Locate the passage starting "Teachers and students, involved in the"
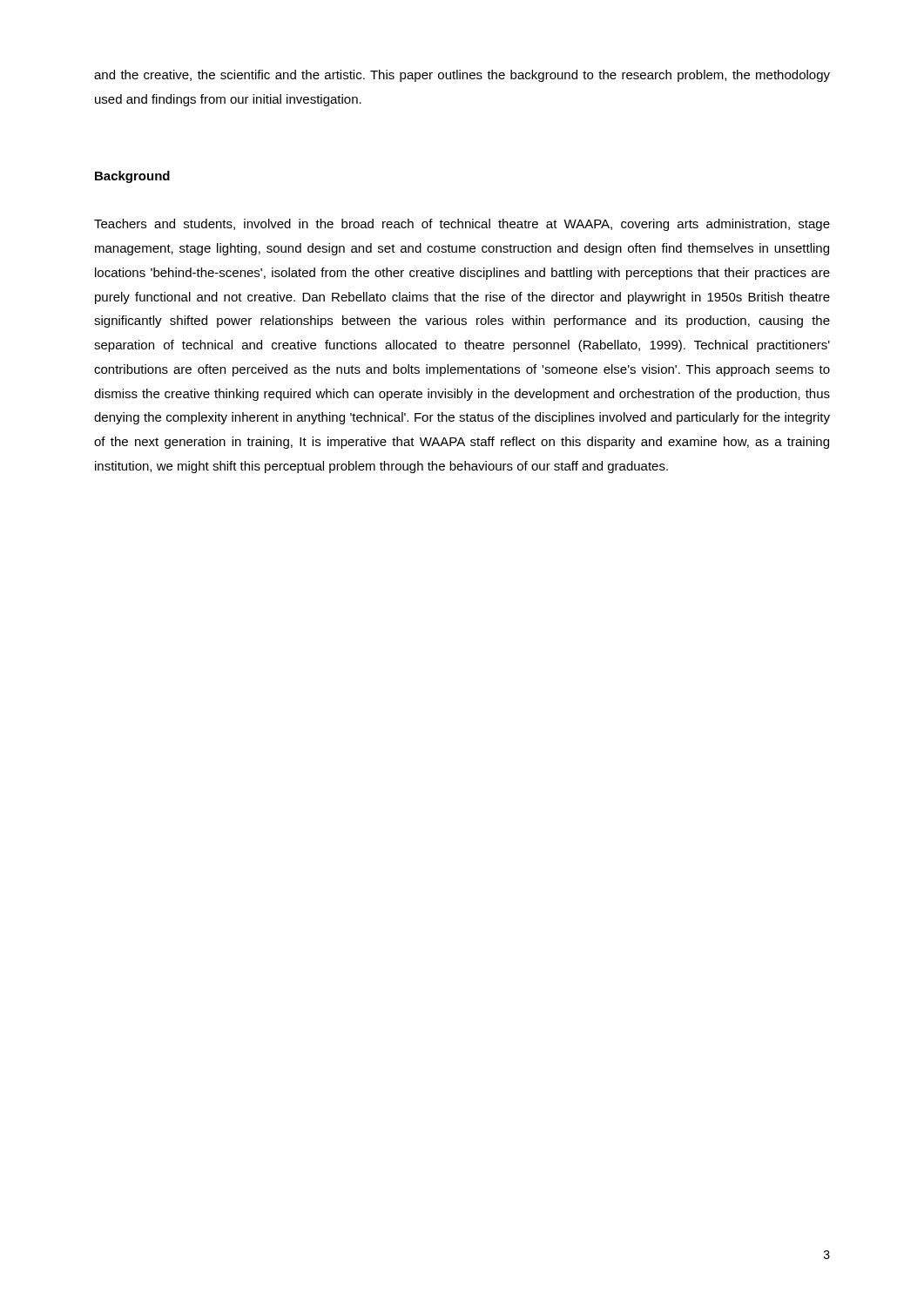This screenshot has width=924, height=1307. (462, 345)
